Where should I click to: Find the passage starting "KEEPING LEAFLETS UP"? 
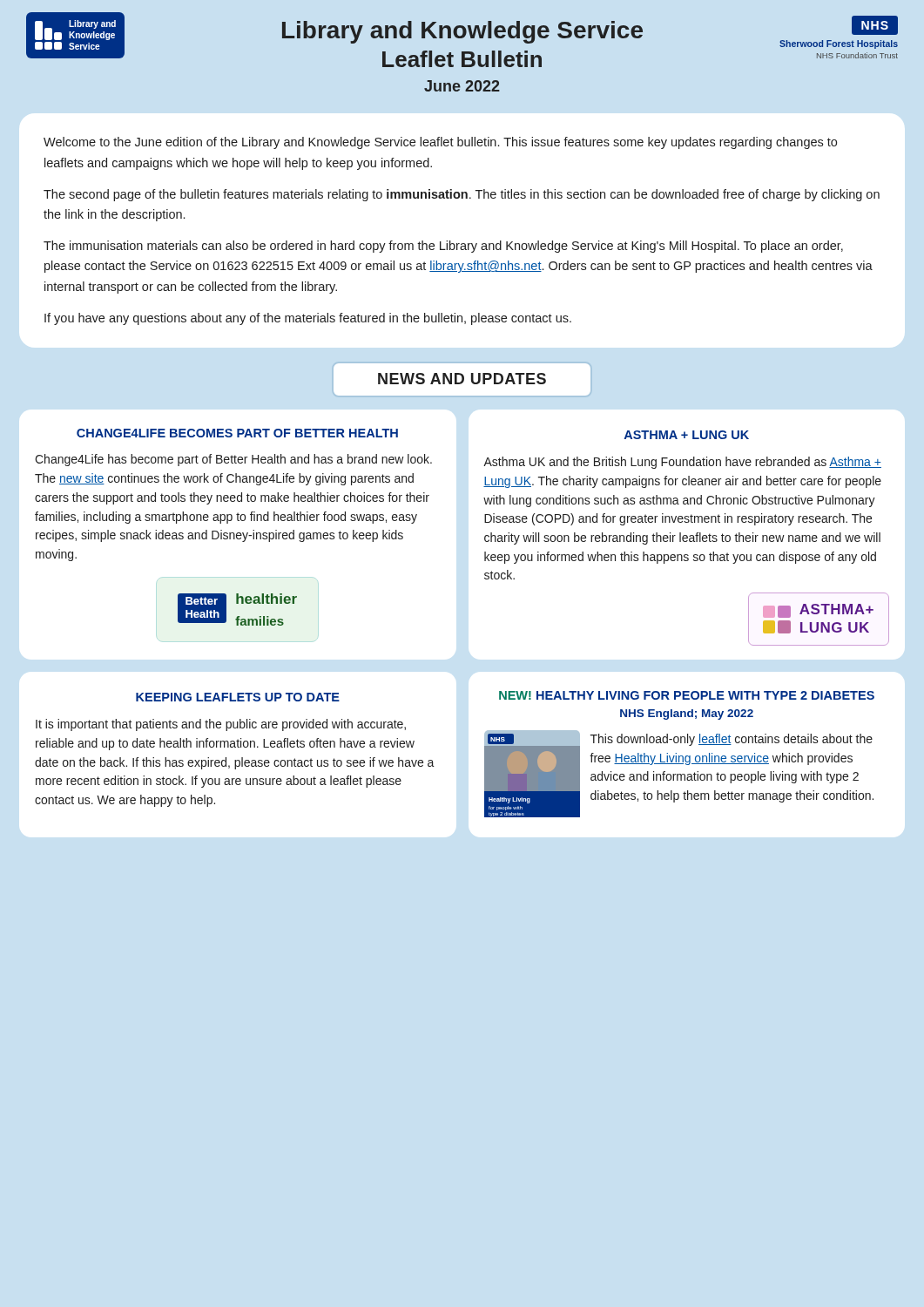[238, 697]
